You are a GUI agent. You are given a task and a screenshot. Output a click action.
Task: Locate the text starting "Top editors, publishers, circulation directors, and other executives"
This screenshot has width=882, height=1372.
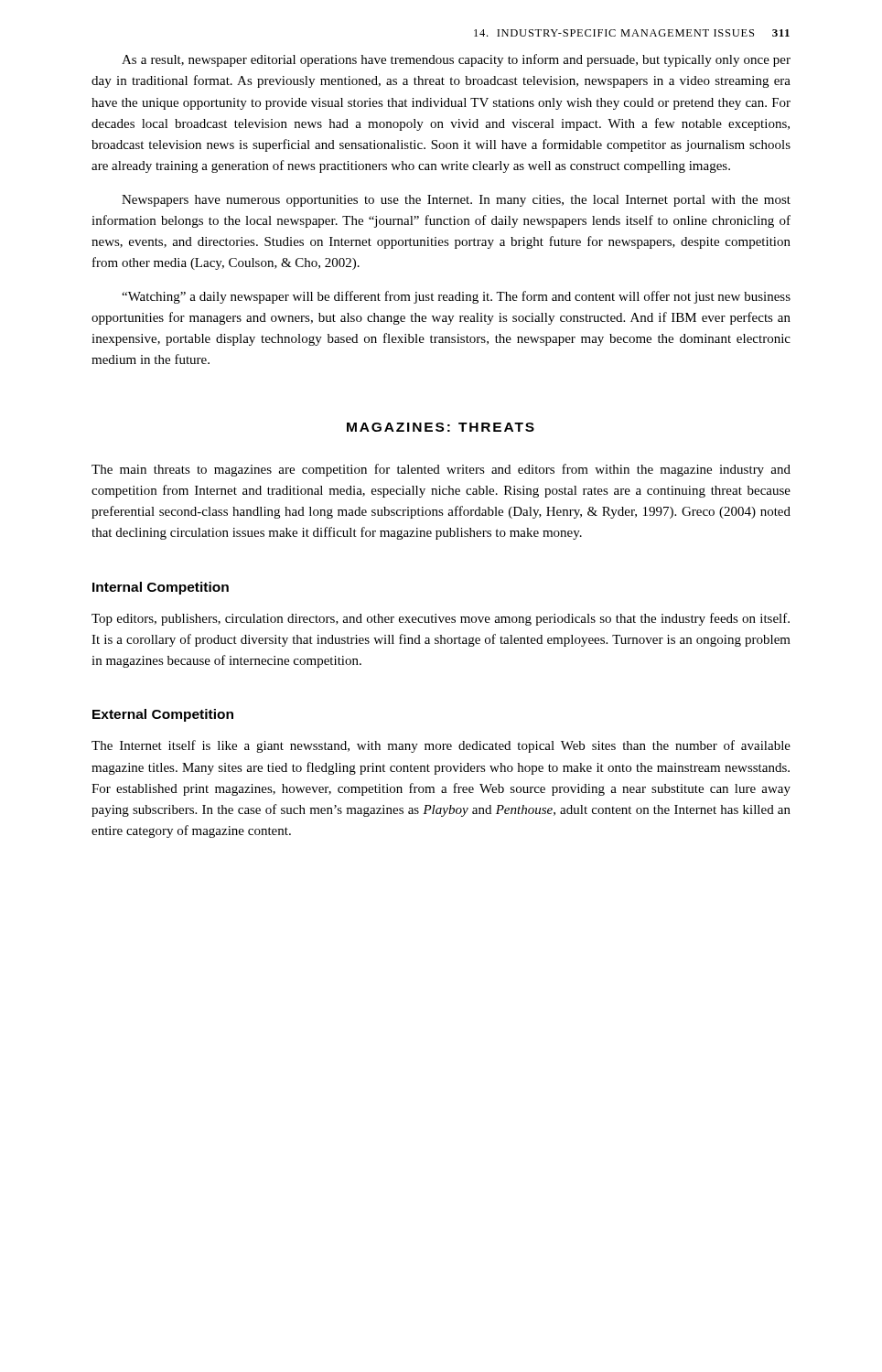441,640
